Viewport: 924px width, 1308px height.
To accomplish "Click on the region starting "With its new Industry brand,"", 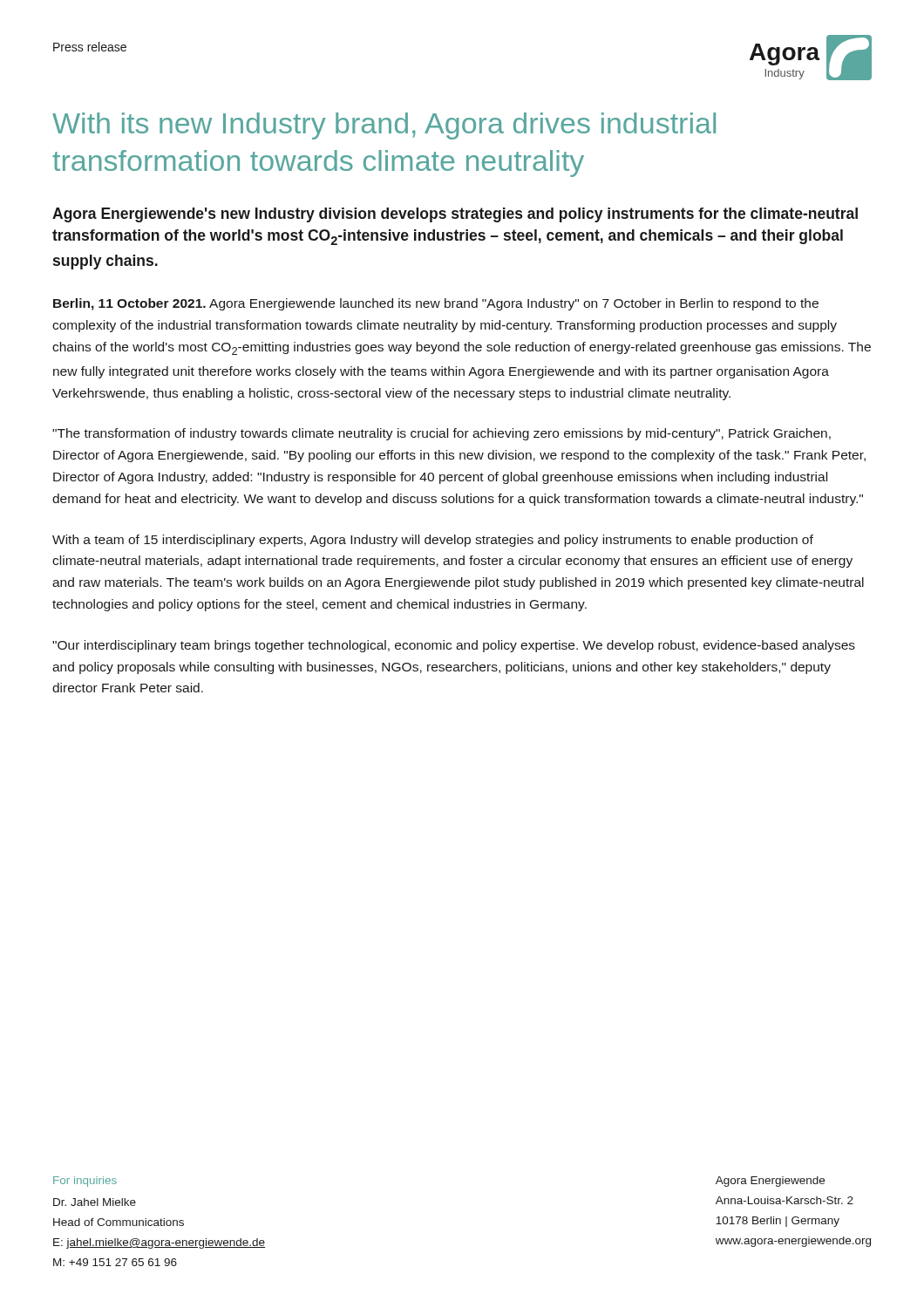I will coord(385,141).
